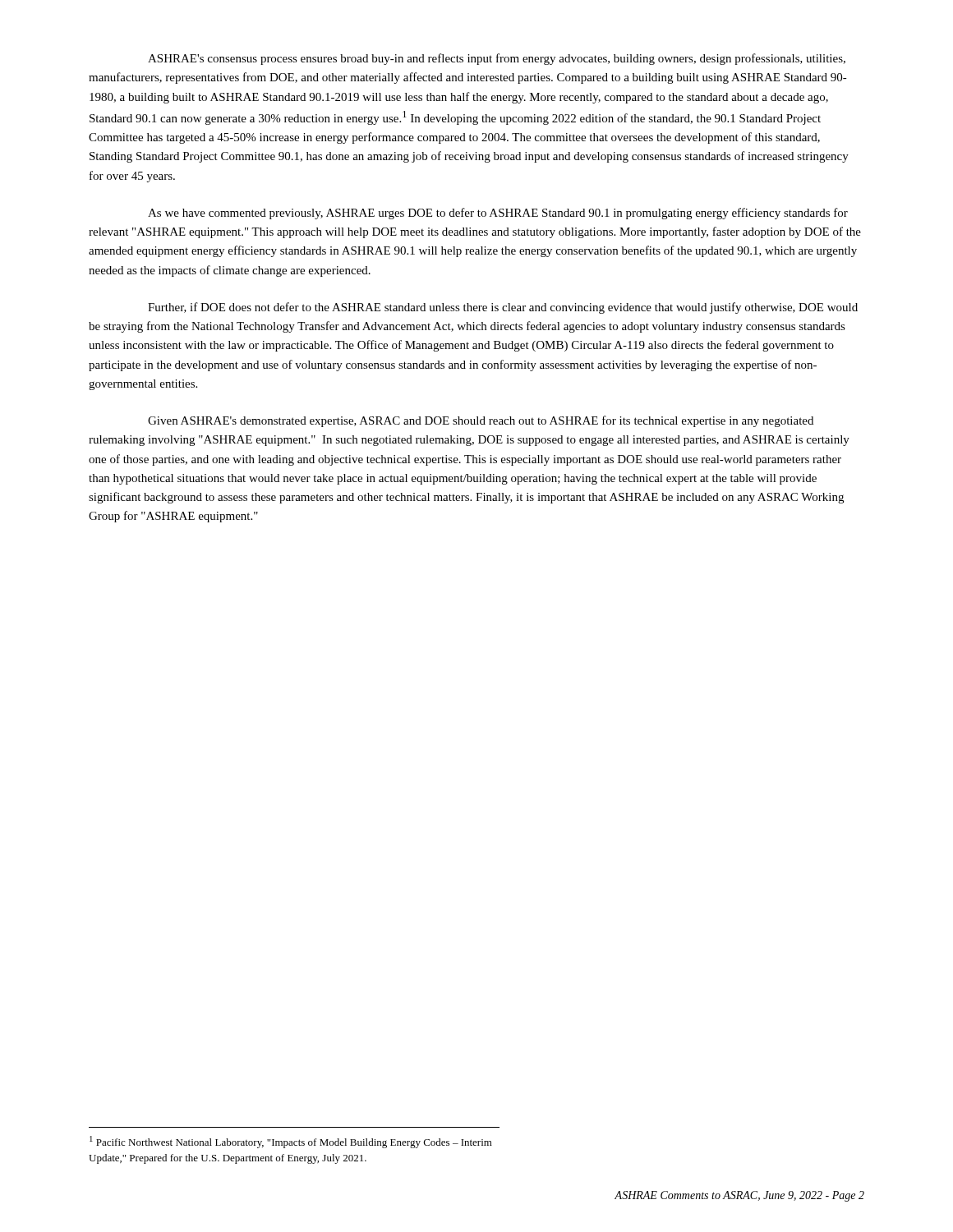
Task: Locate the region starting "Further, if DOE does not defer"
Action: [473, 345]
